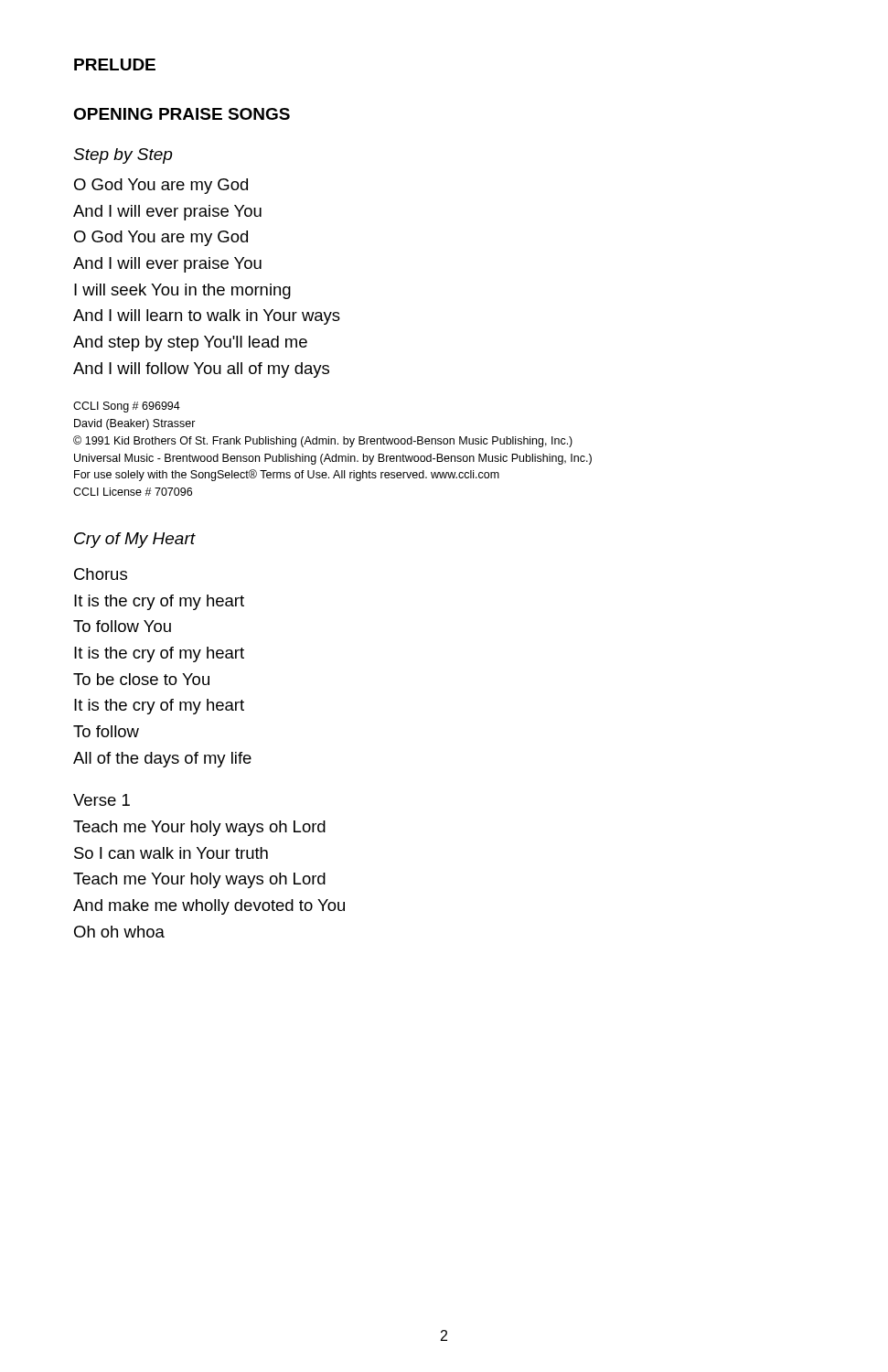Screen dimensions: 1372x888
Task: Find the text starting "Step by Step"
Action: [123, 154]
